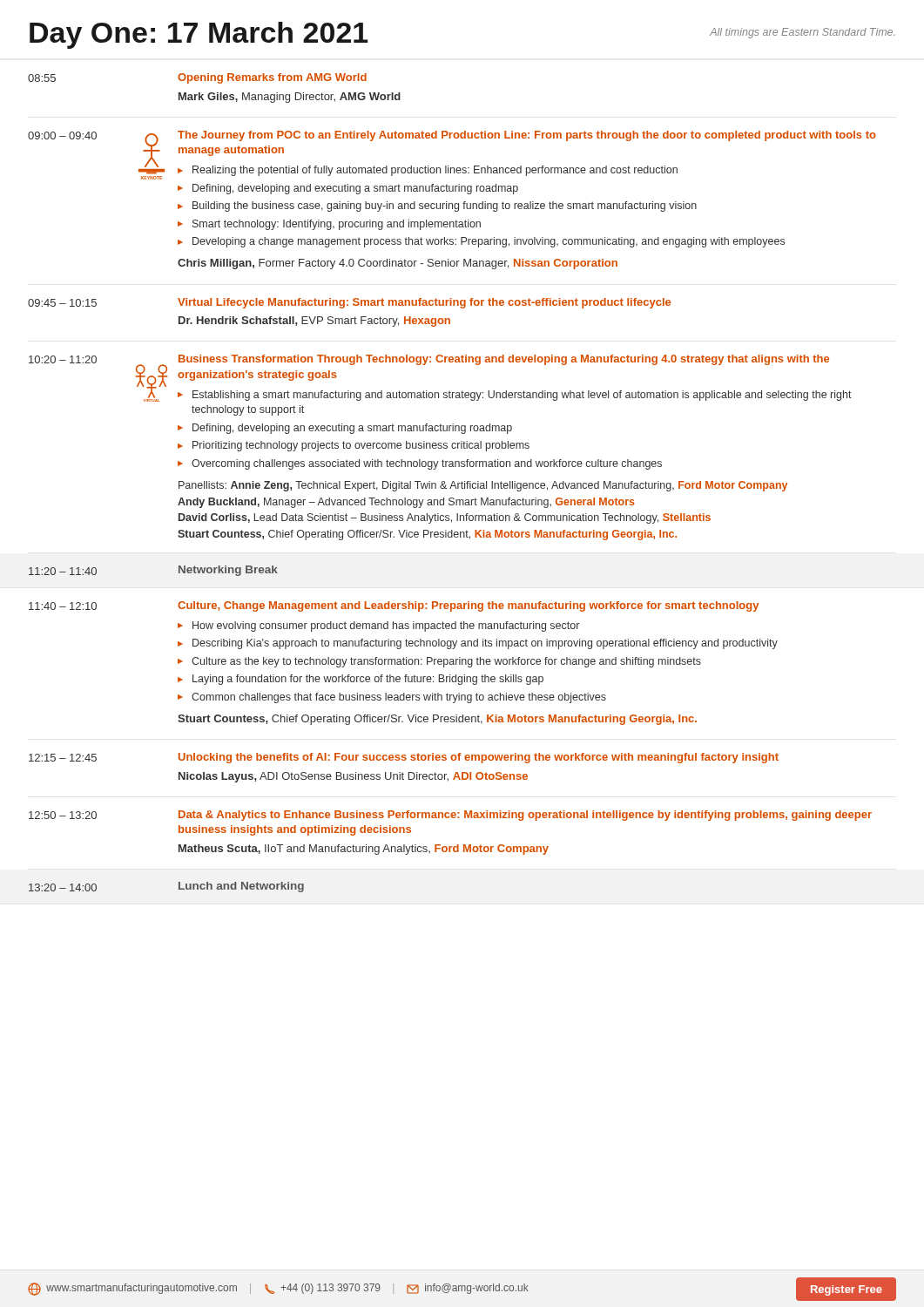Point to the text block starting "09:45 – 10:15 Virtual"

coord(462,313)
